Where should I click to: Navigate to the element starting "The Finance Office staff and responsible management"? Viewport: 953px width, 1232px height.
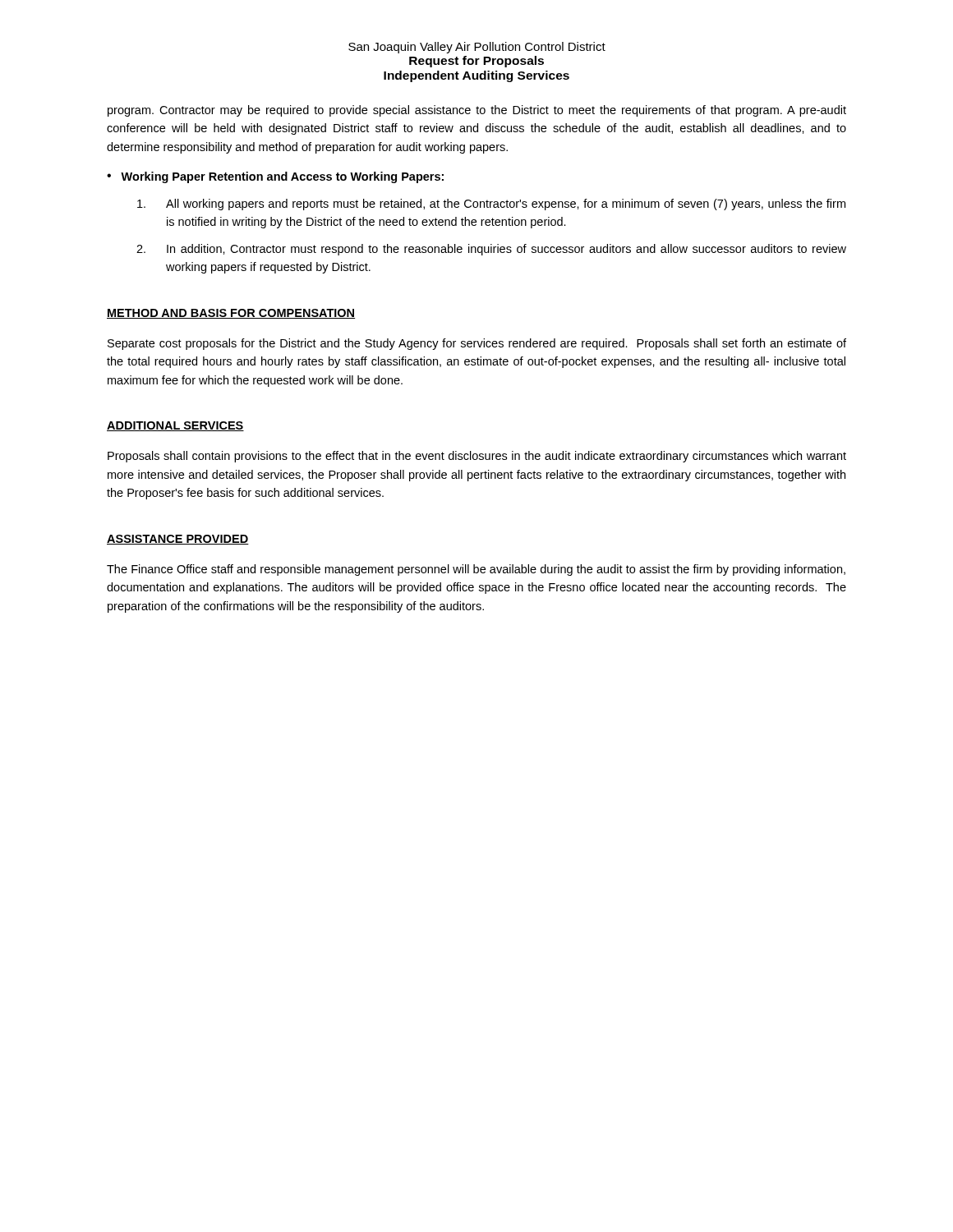pyautogui.click(x=476, y=587)
